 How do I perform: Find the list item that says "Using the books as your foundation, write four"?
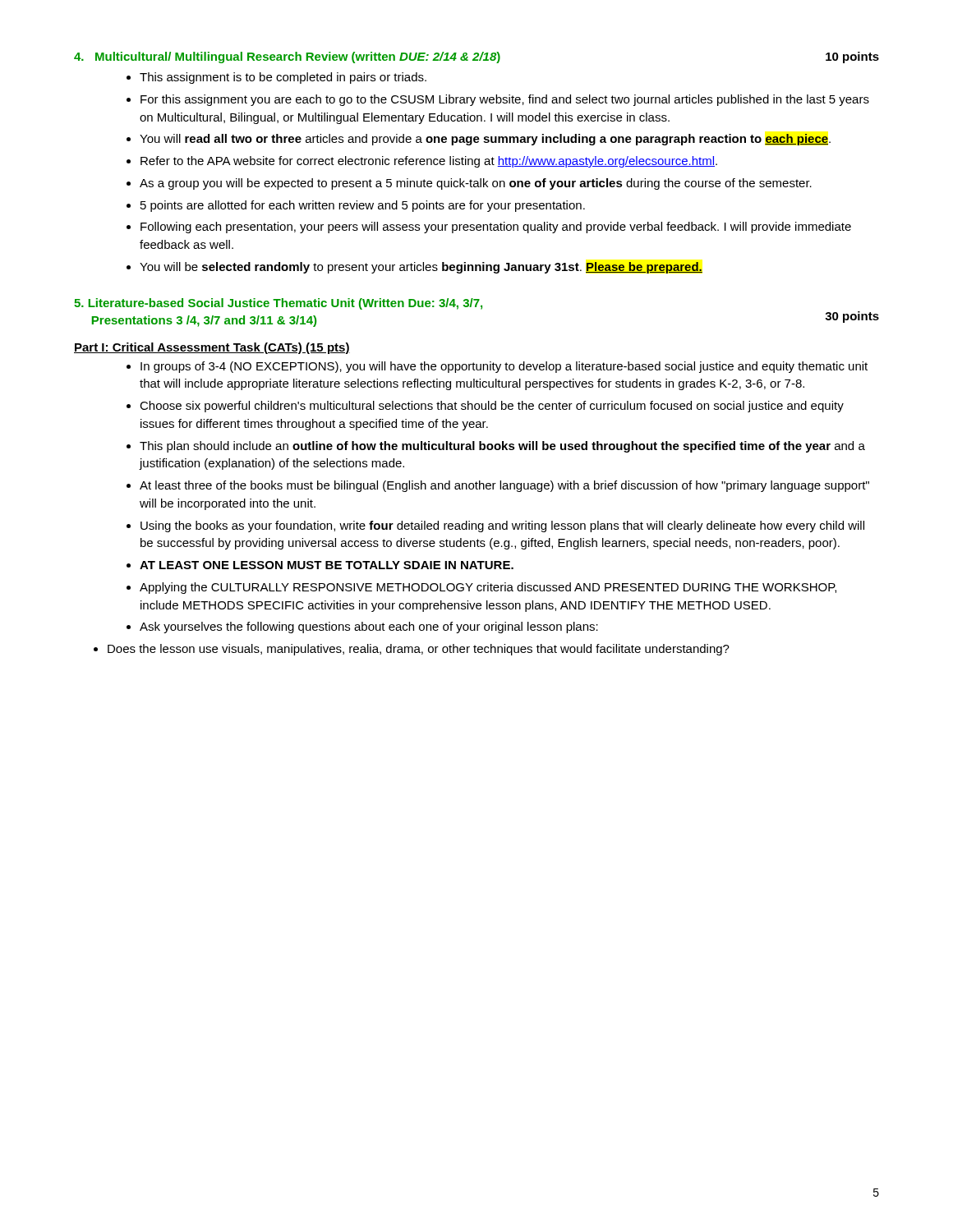coord(509,534)
